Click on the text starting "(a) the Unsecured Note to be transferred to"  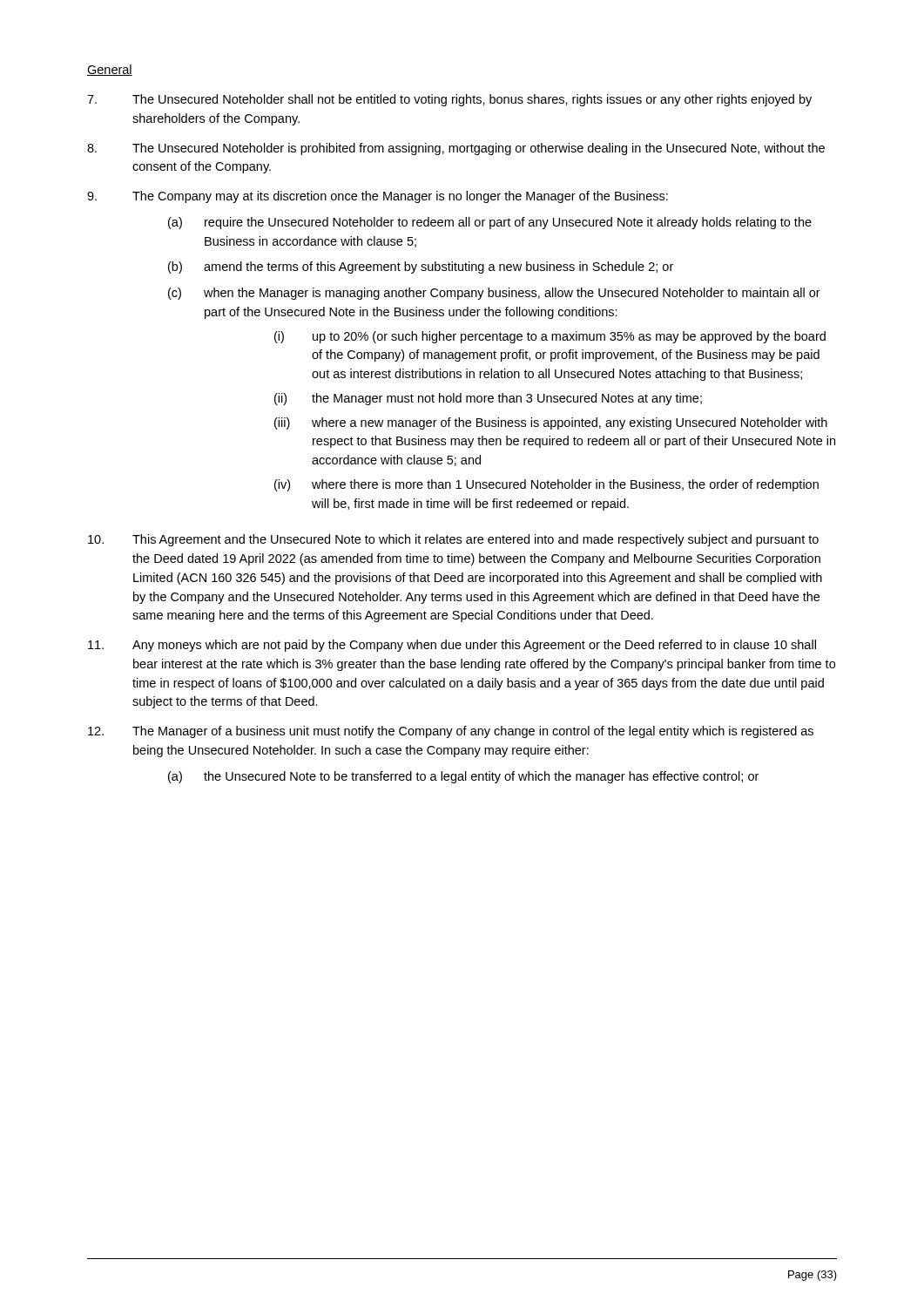tap(502, 777)
